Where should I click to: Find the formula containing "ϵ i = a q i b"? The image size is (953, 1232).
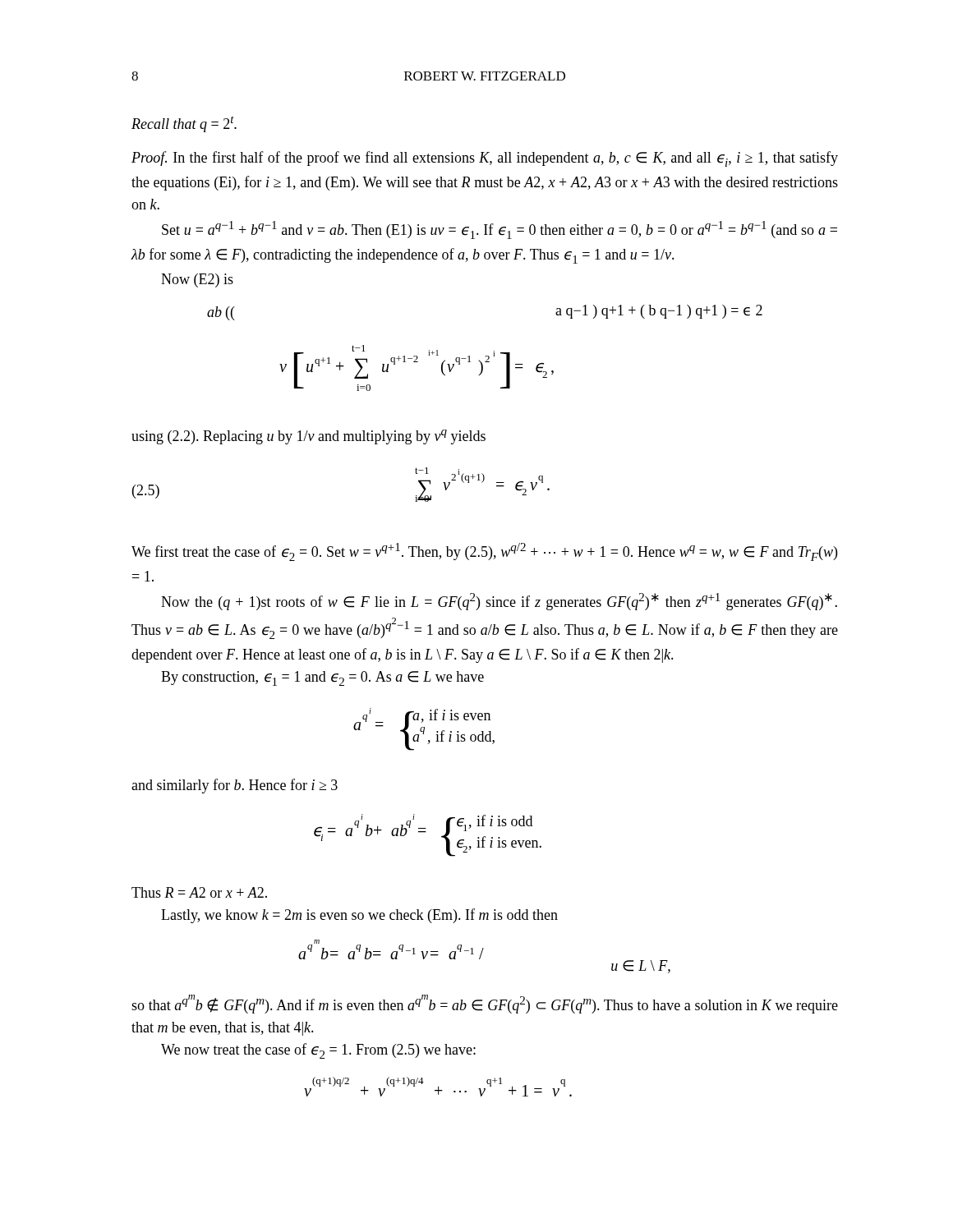tap(485, 834)
